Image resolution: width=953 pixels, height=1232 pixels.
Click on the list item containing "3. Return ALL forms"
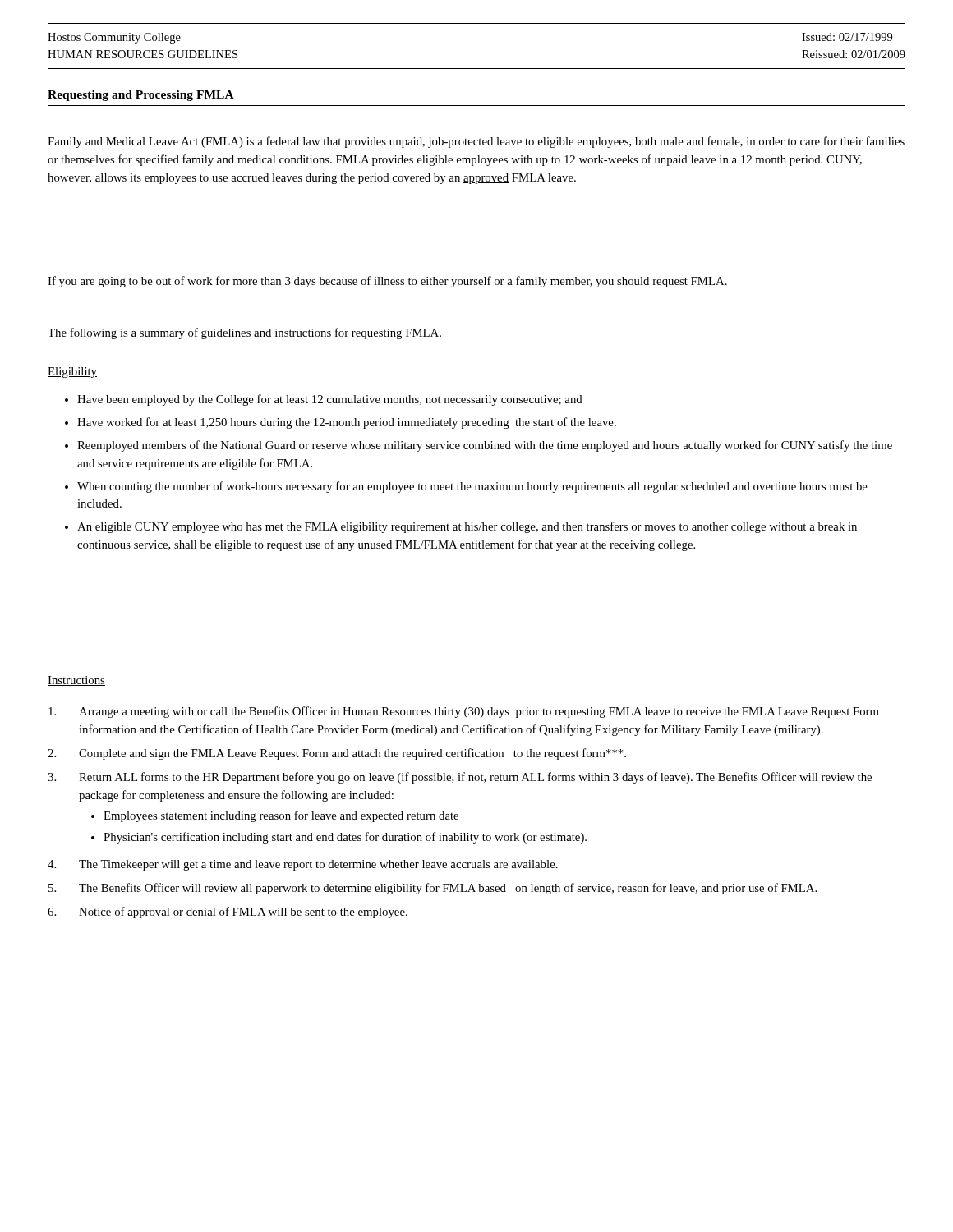pyautogui.click(x=460, y=778)
